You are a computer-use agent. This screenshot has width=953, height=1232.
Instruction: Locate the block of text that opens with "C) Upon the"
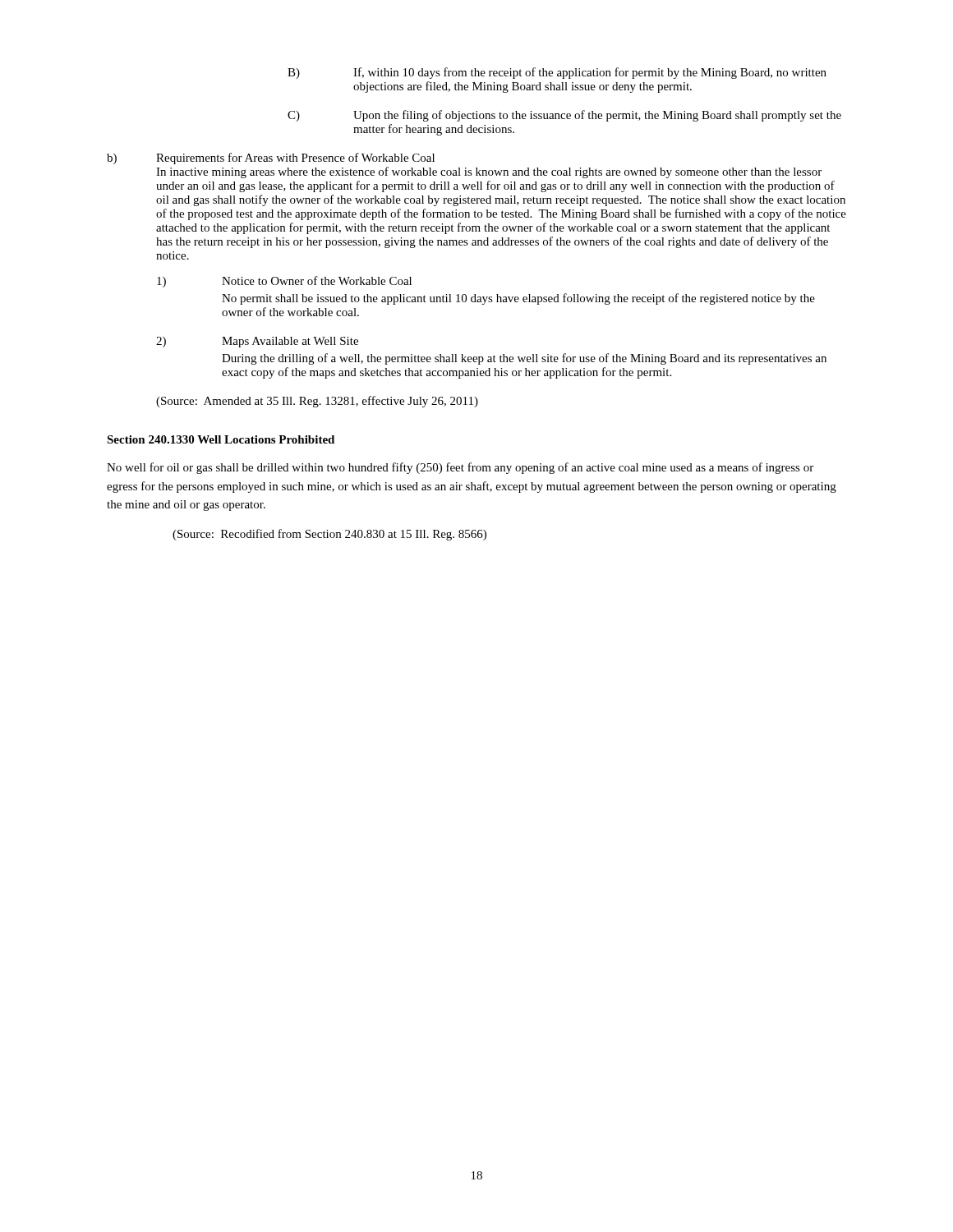(476, 122)
